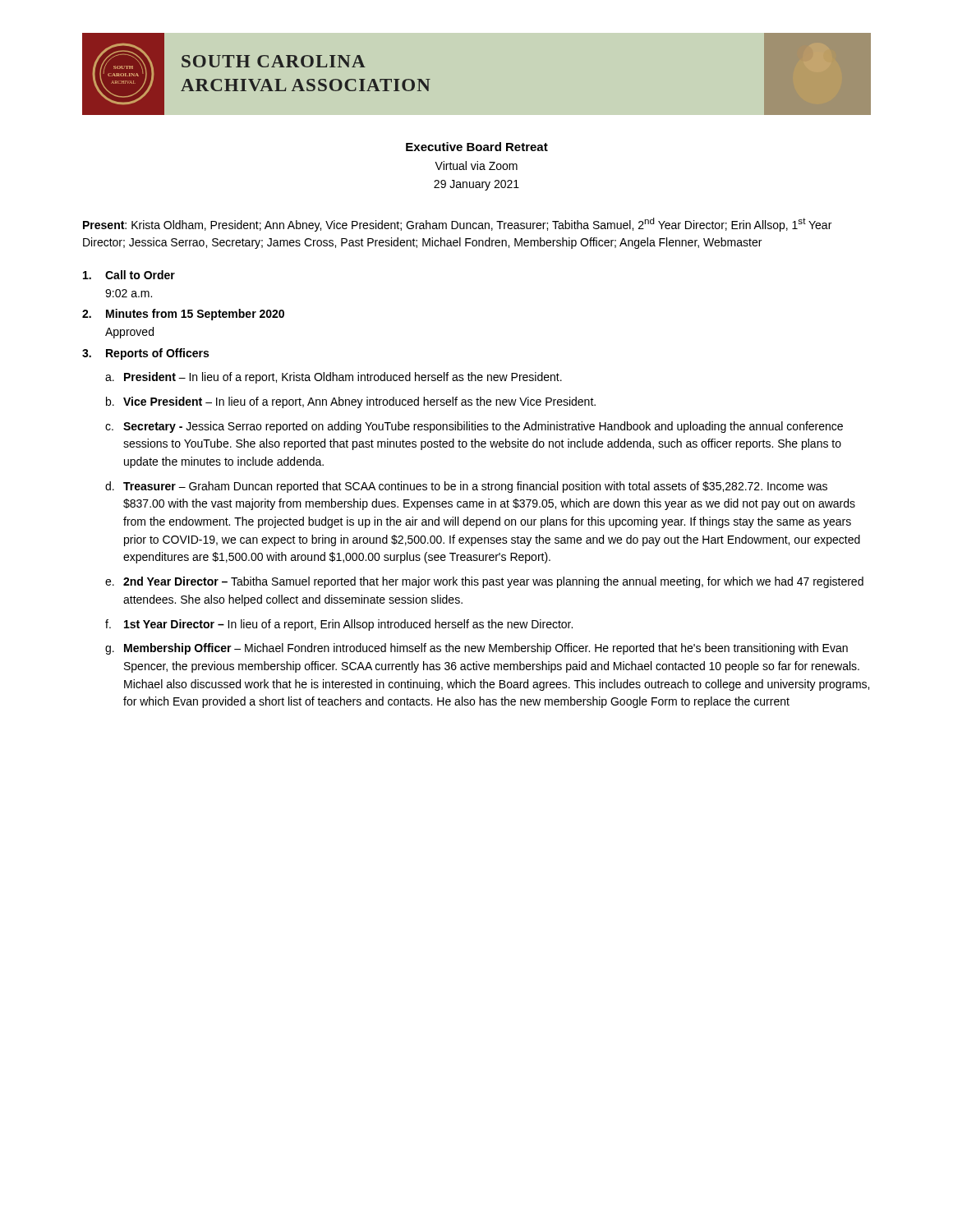Click where it says "Executive Board Retreat"
Screen dimensions: 1232x953
click(476, 147)
